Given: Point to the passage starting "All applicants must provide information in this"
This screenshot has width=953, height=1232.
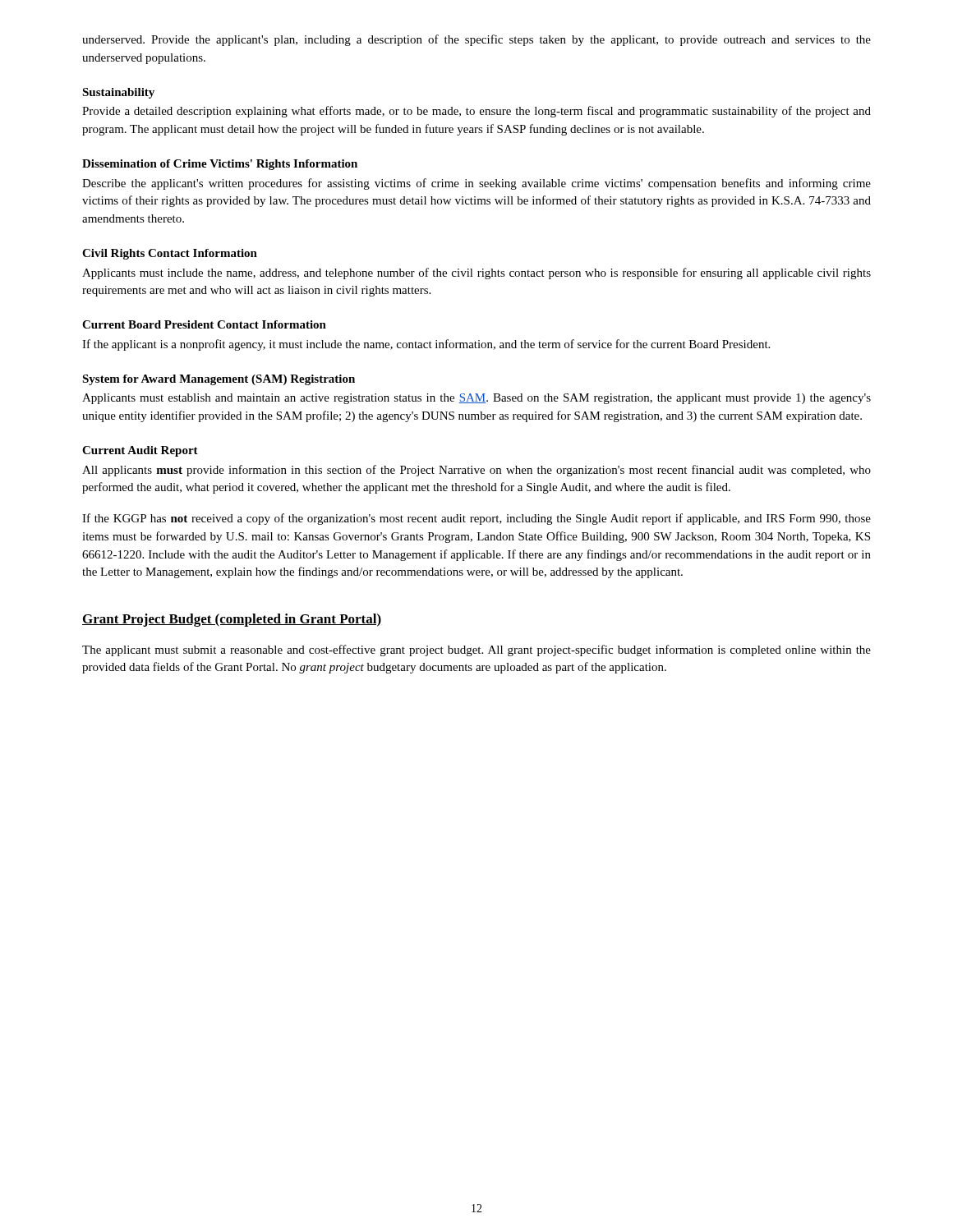Looking at the screenshot, I should [x=476, y=479].
